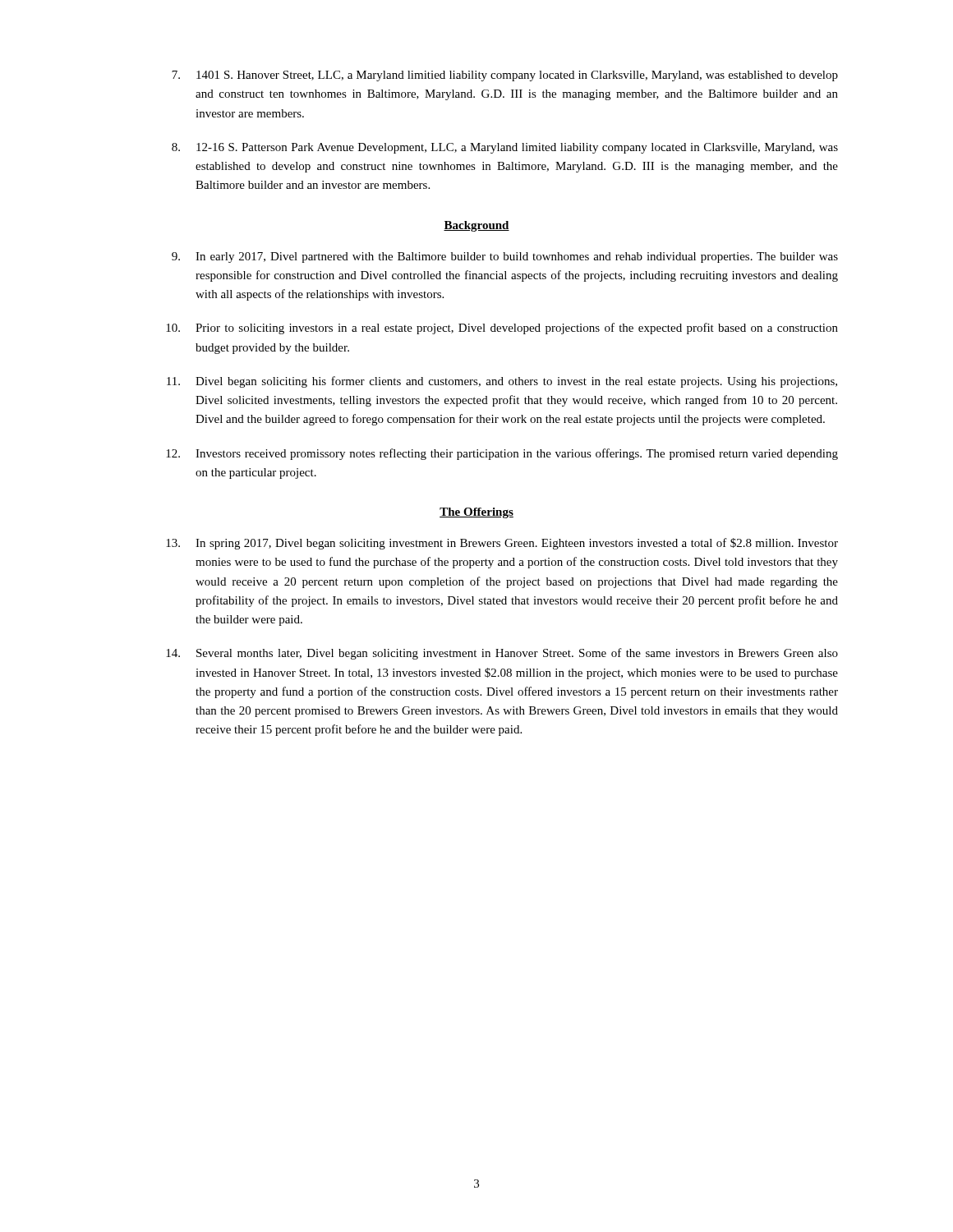The height and width of the screenshot is (1232, 953).
Task: Select the list item that reads "14. Several months later,"
Action: coord(476,692)
